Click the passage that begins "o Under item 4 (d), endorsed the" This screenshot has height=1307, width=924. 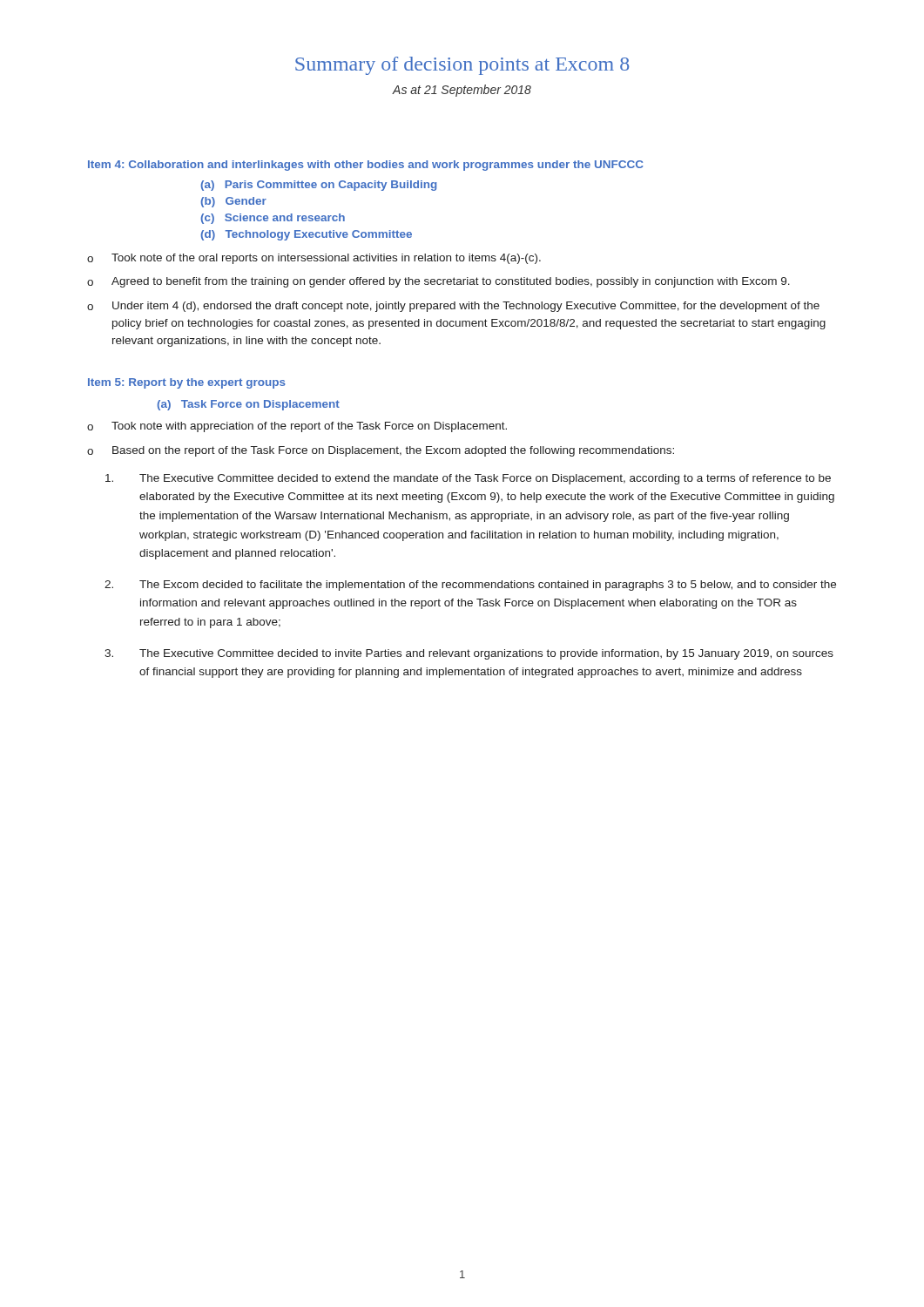pos(462,323)
